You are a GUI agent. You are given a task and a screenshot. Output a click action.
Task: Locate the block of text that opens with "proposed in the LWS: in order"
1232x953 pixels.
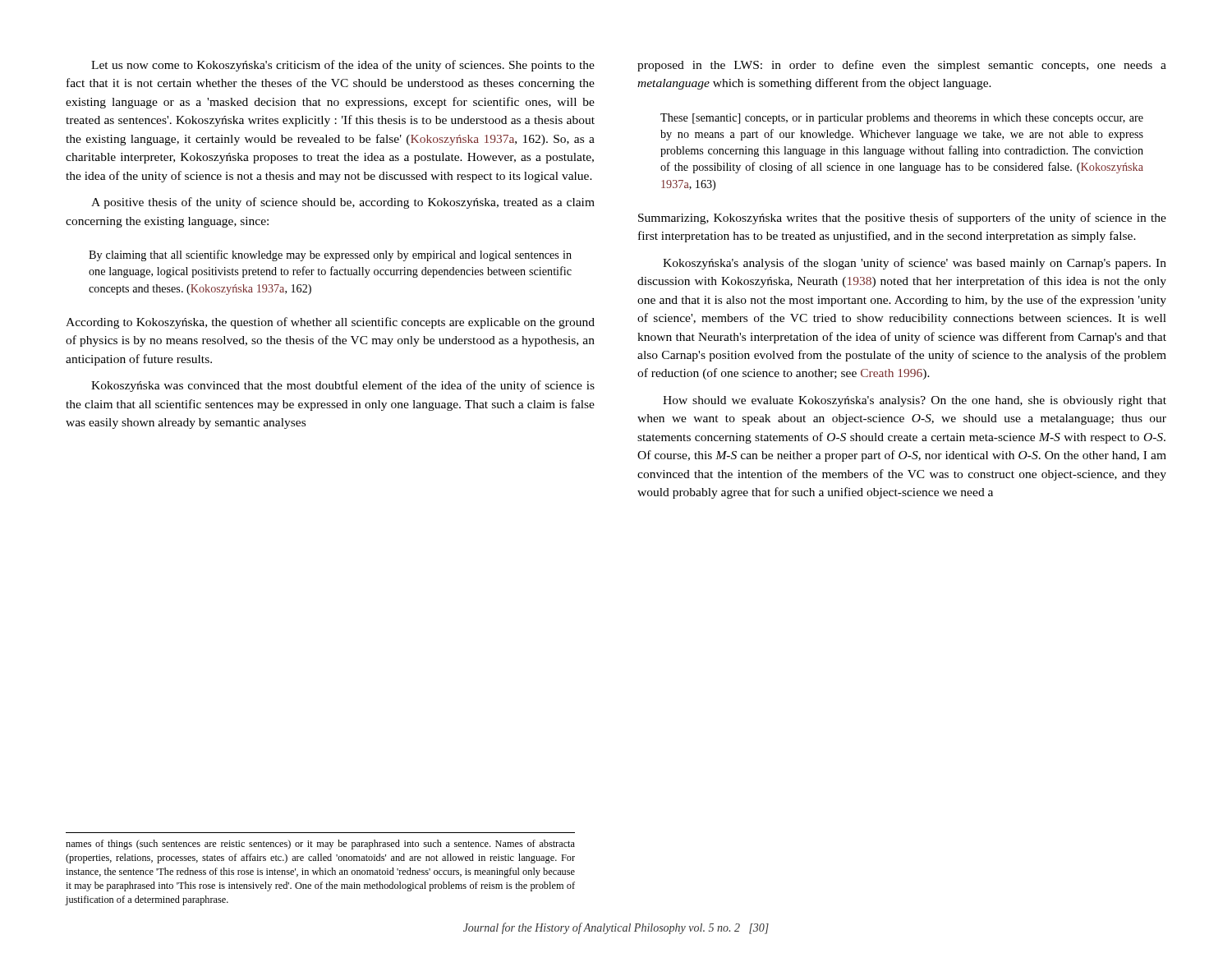(902, 74)
